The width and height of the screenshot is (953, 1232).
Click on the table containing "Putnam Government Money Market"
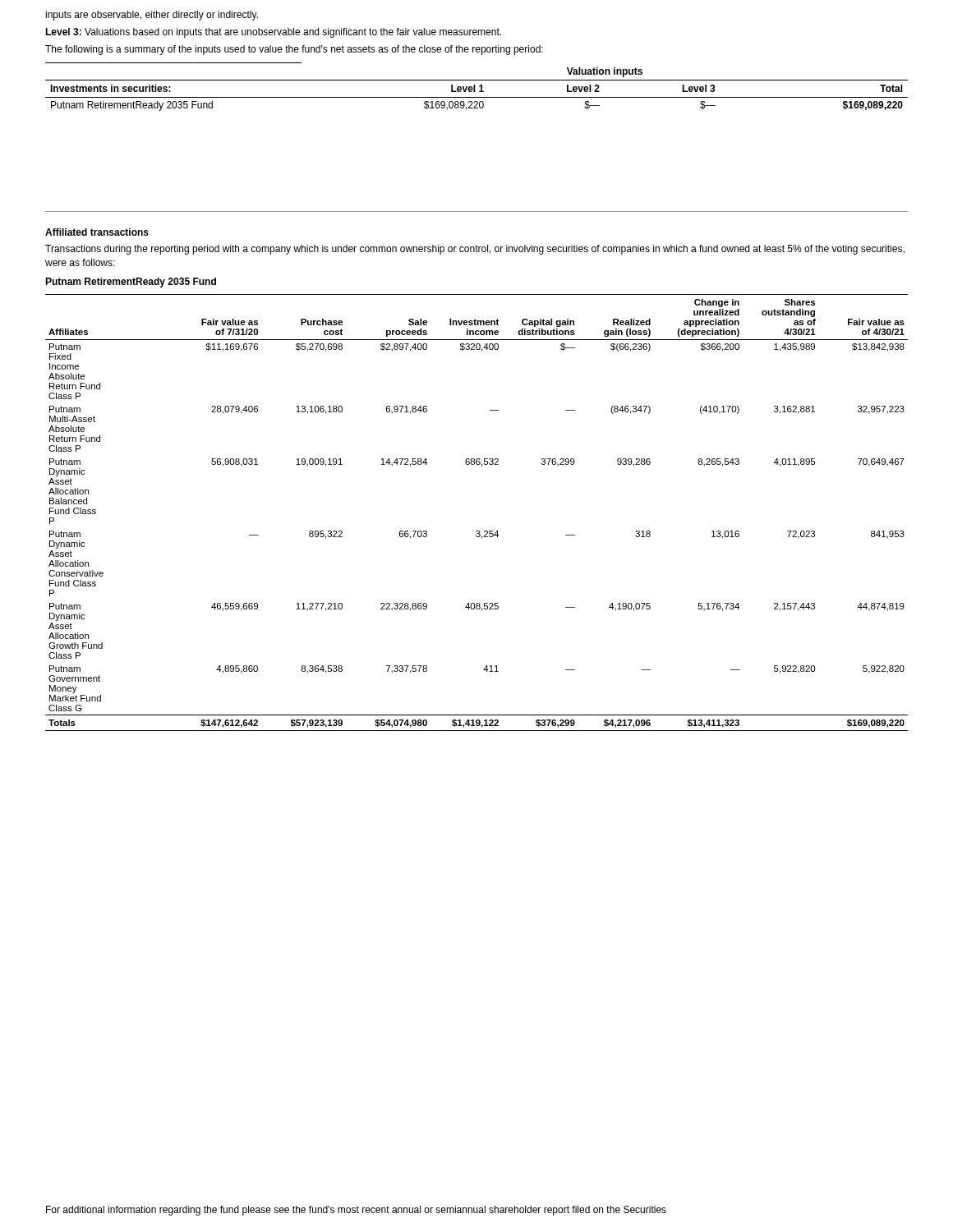click(476, 513)
